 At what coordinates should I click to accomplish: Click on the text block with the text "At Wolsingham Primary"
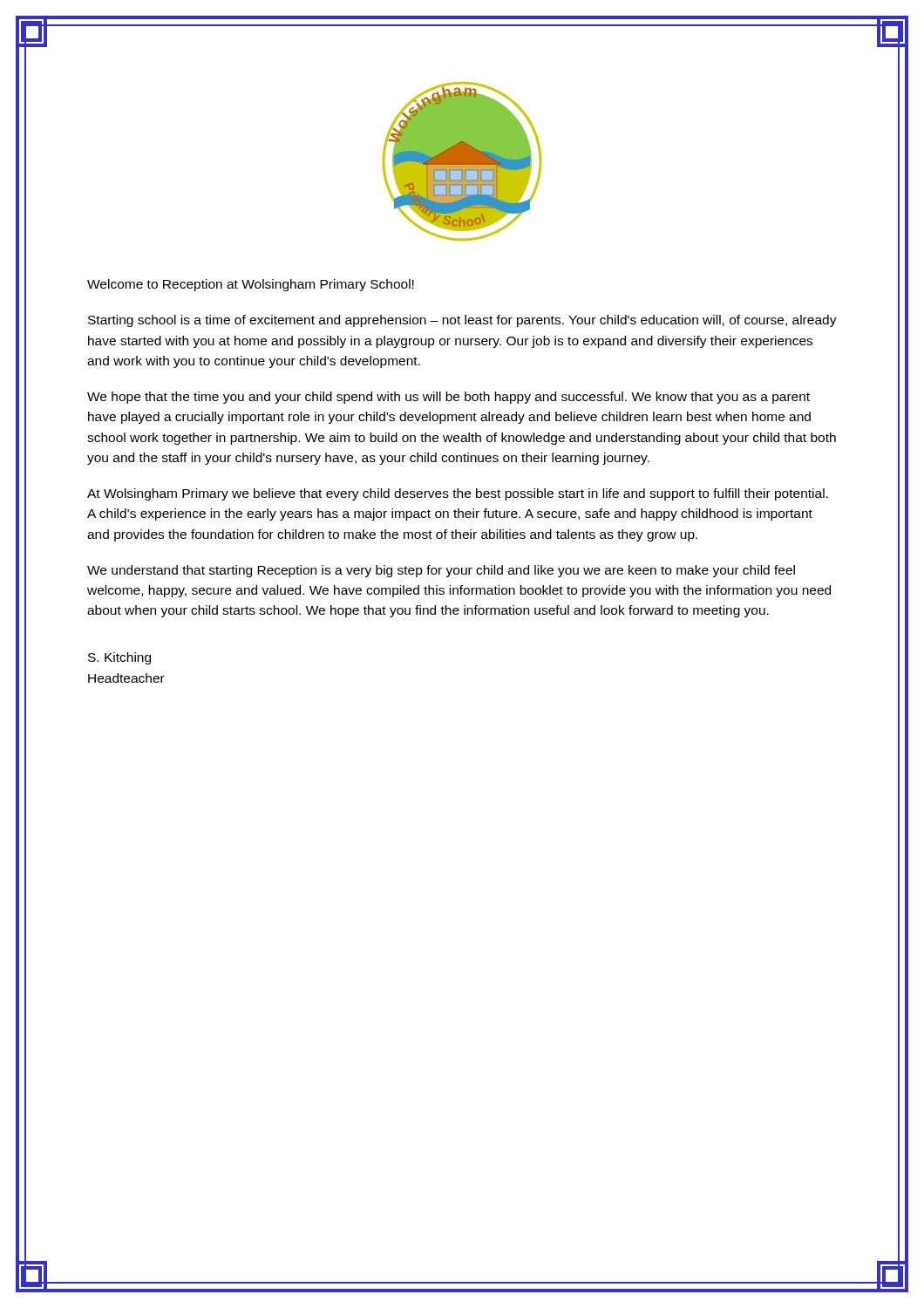tap(458, 513)
